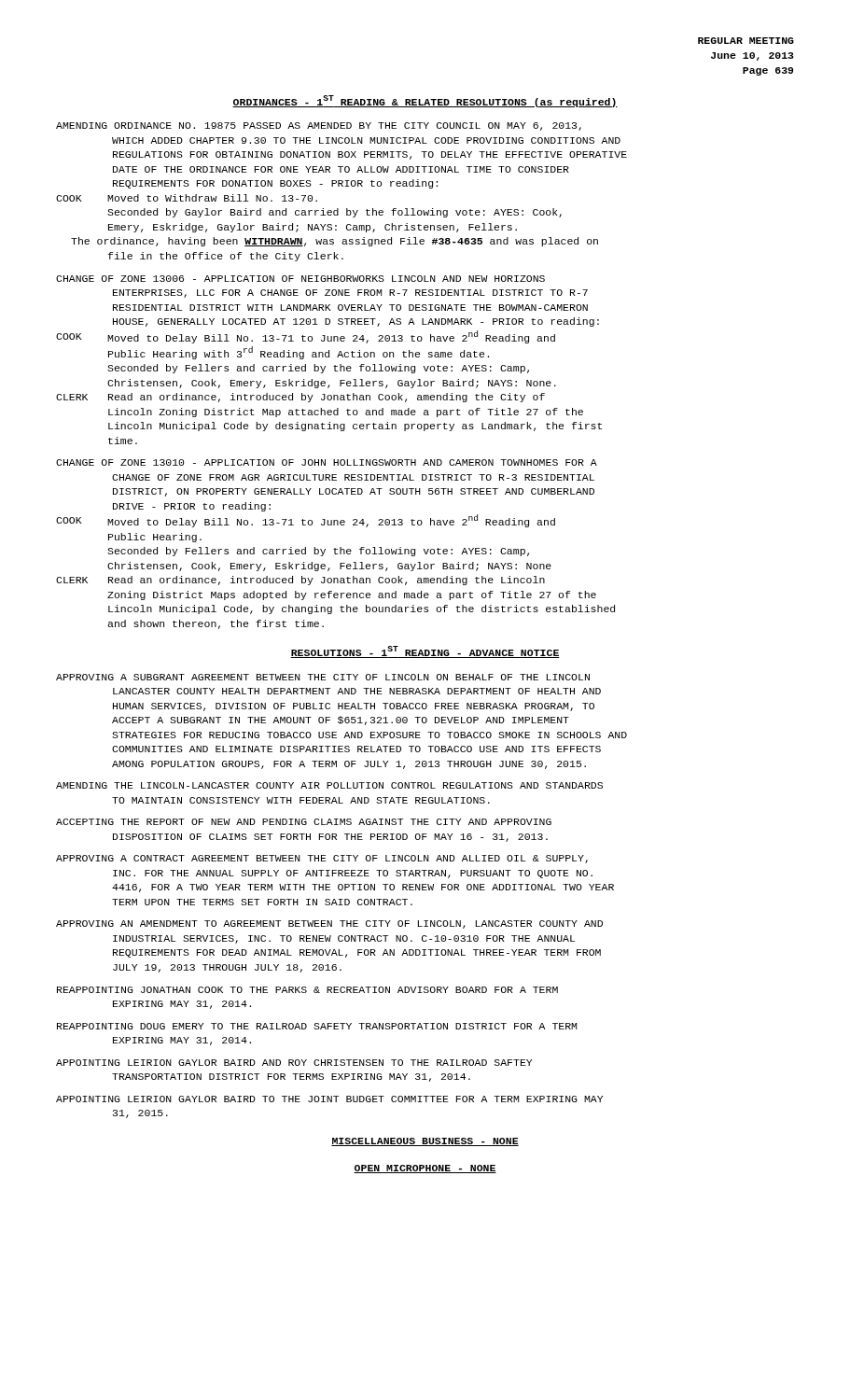
Task: Find the text starting "RESOLUTIONS - 1ST READING -"
Action: click(425, 652)
